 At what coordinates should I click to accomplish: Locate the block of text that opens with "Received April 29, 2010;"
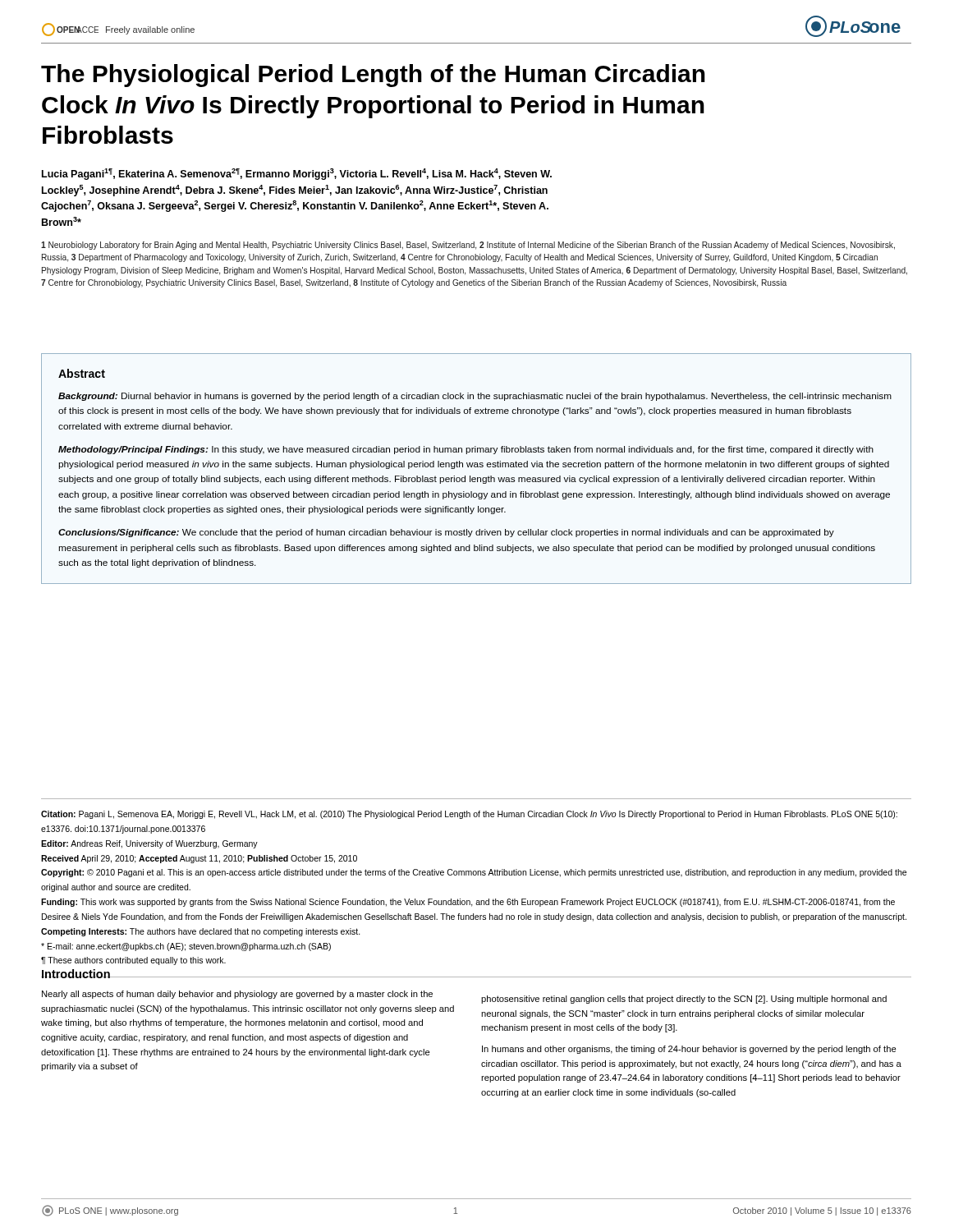(199, 858)
